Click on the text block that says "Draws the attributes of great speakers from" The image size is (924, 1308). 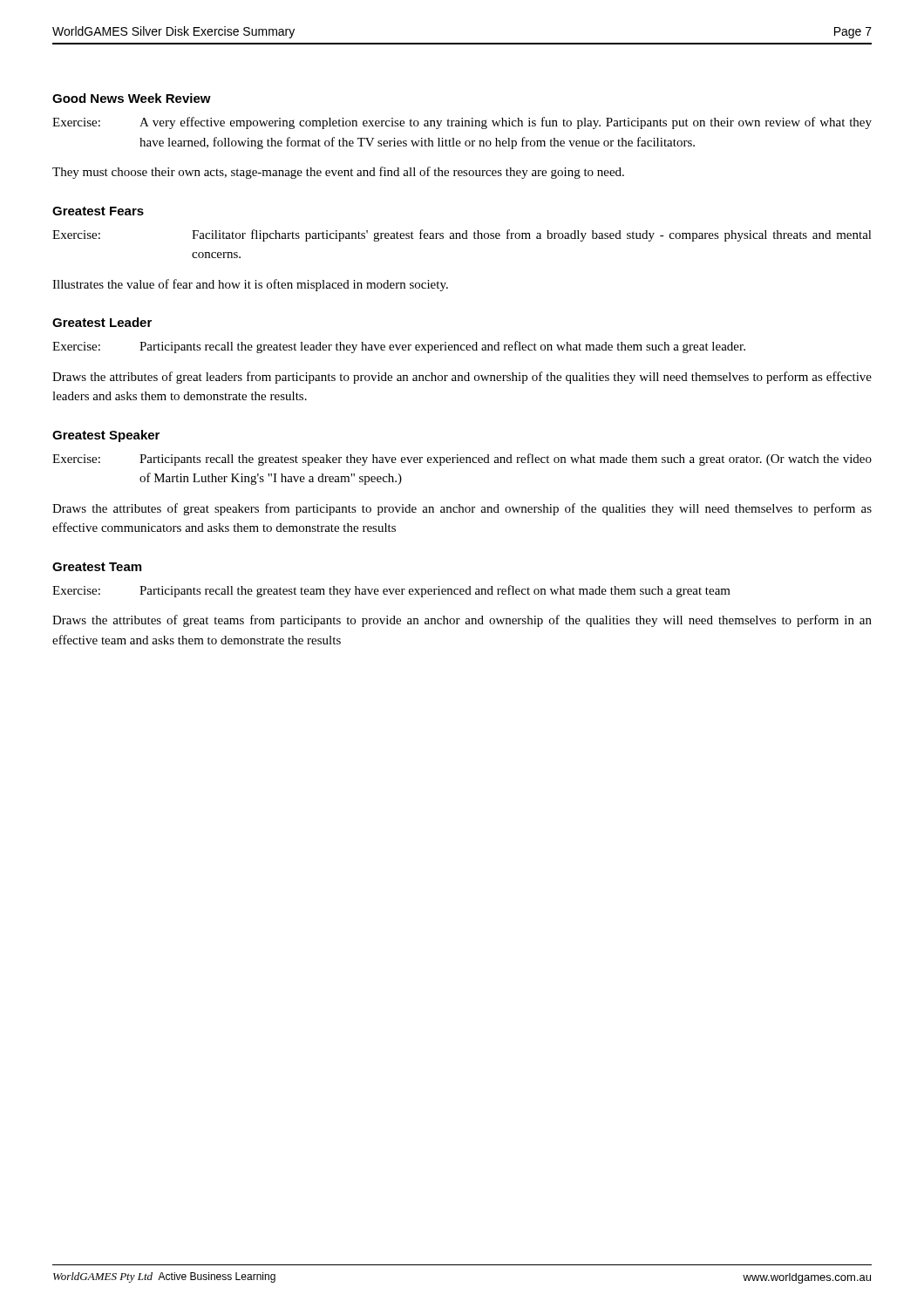pos(462,518)
